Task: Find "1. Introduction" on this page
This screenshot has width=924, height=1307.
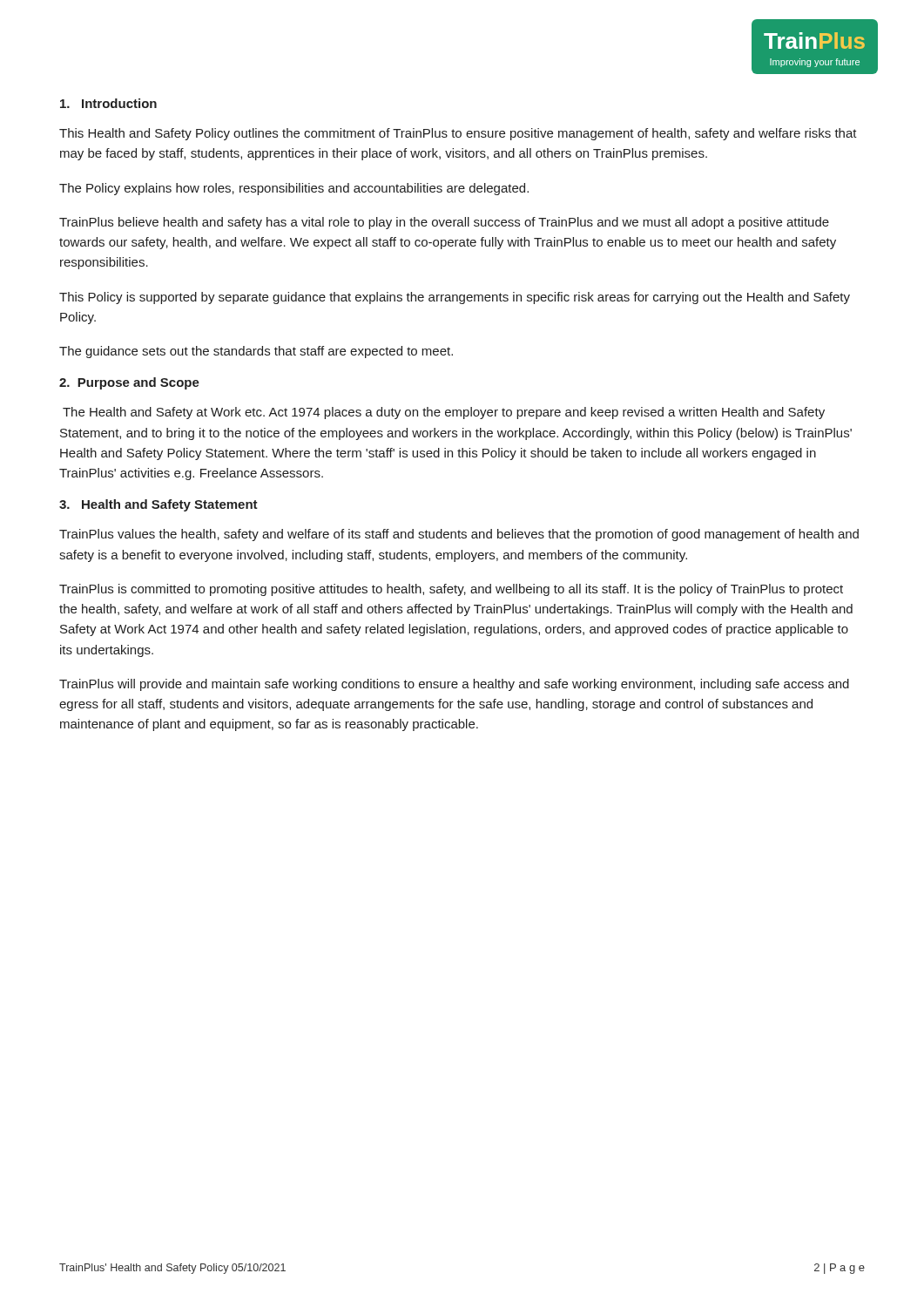Action: 108,103
